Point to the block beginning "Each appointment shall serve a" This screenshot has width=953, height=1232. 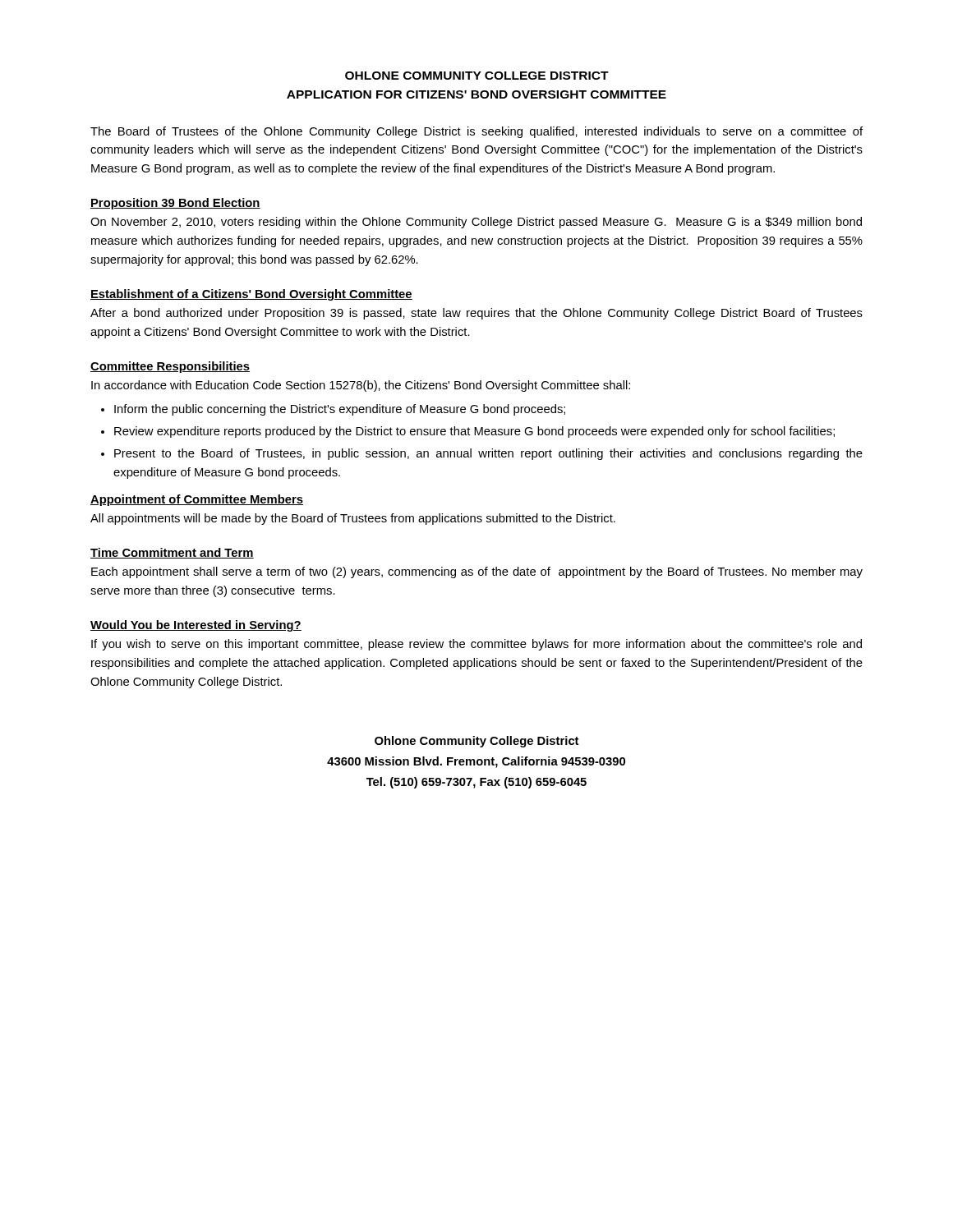476,581
